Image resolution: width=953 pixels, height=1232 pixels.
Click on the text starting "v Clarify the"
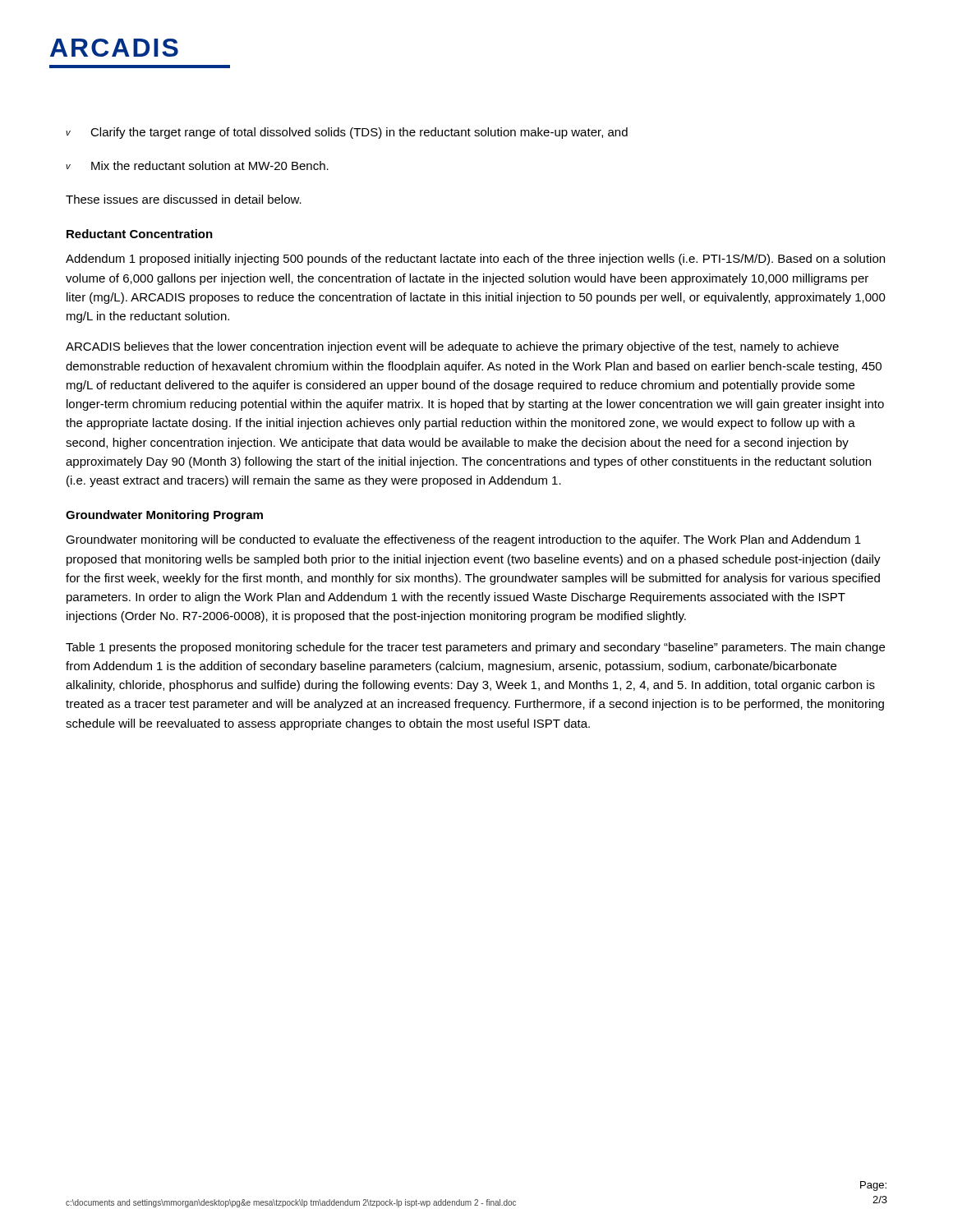(x=347, y=132)
